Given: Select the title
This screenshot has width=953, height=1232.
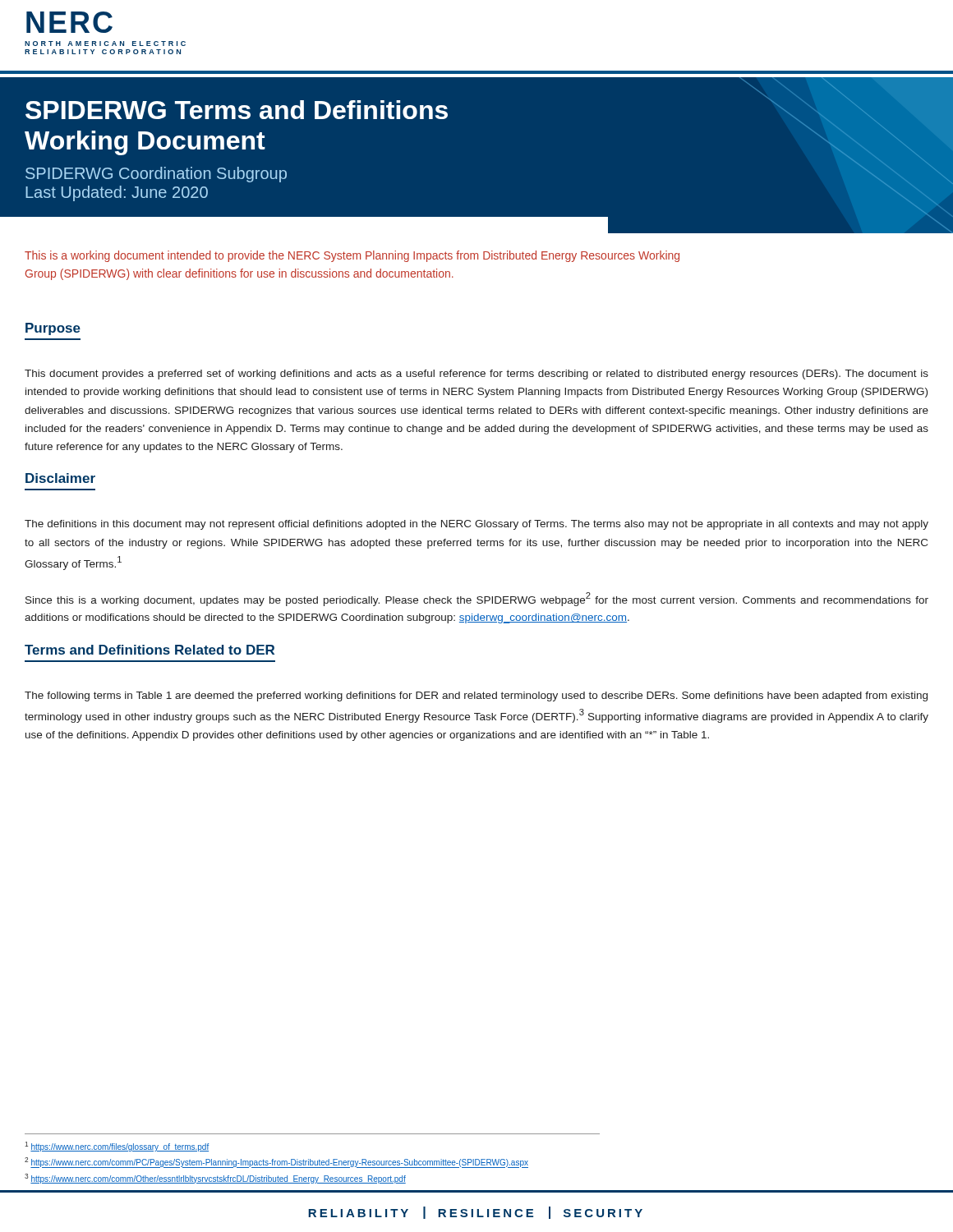Looking at the screenshot, I should pos(320,148).
